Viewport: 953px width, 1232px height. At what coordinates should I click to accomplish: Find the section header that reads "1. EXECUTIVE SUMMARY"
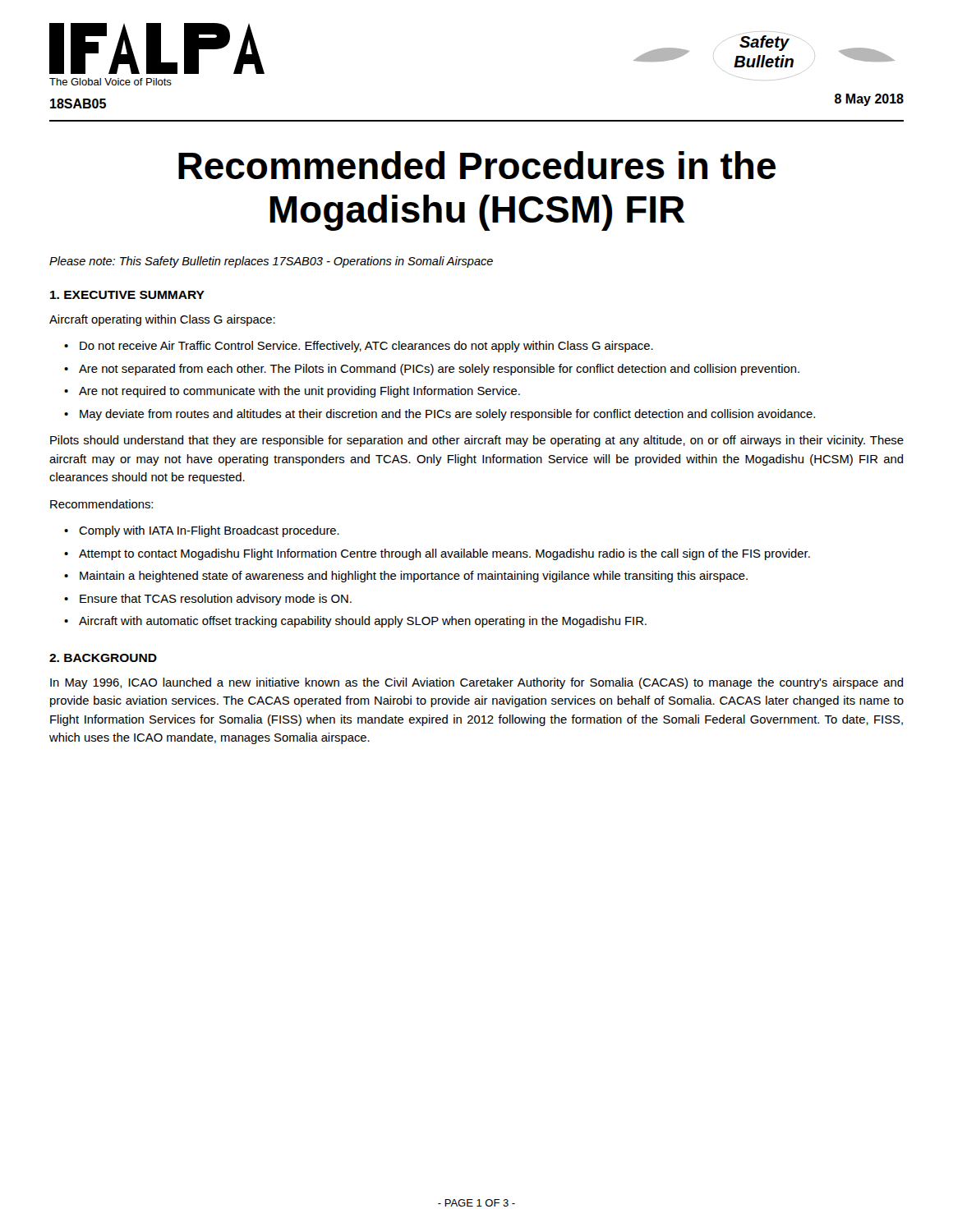127,294
